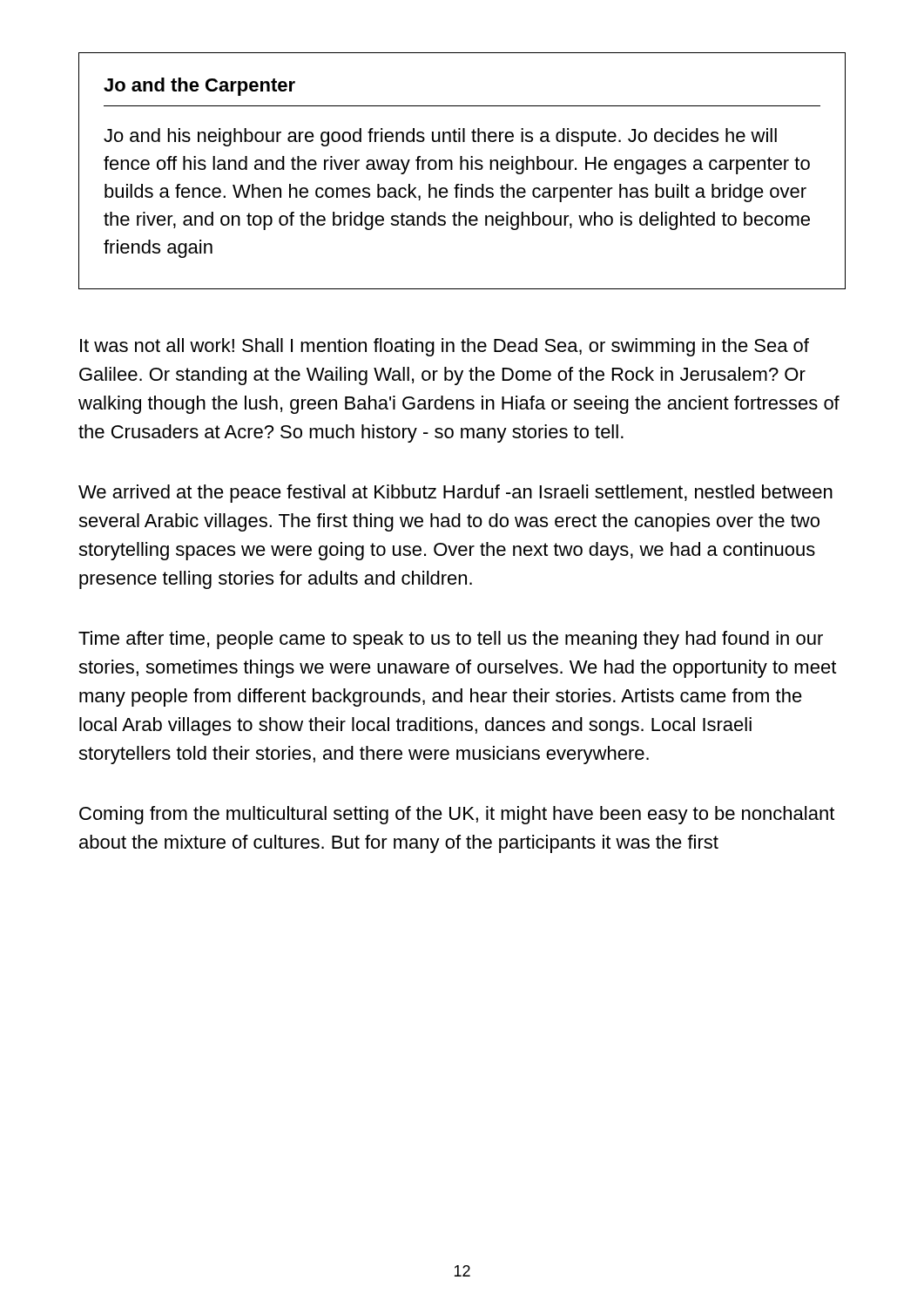
Task: Click a table
Action: click(x=462, y=171)
